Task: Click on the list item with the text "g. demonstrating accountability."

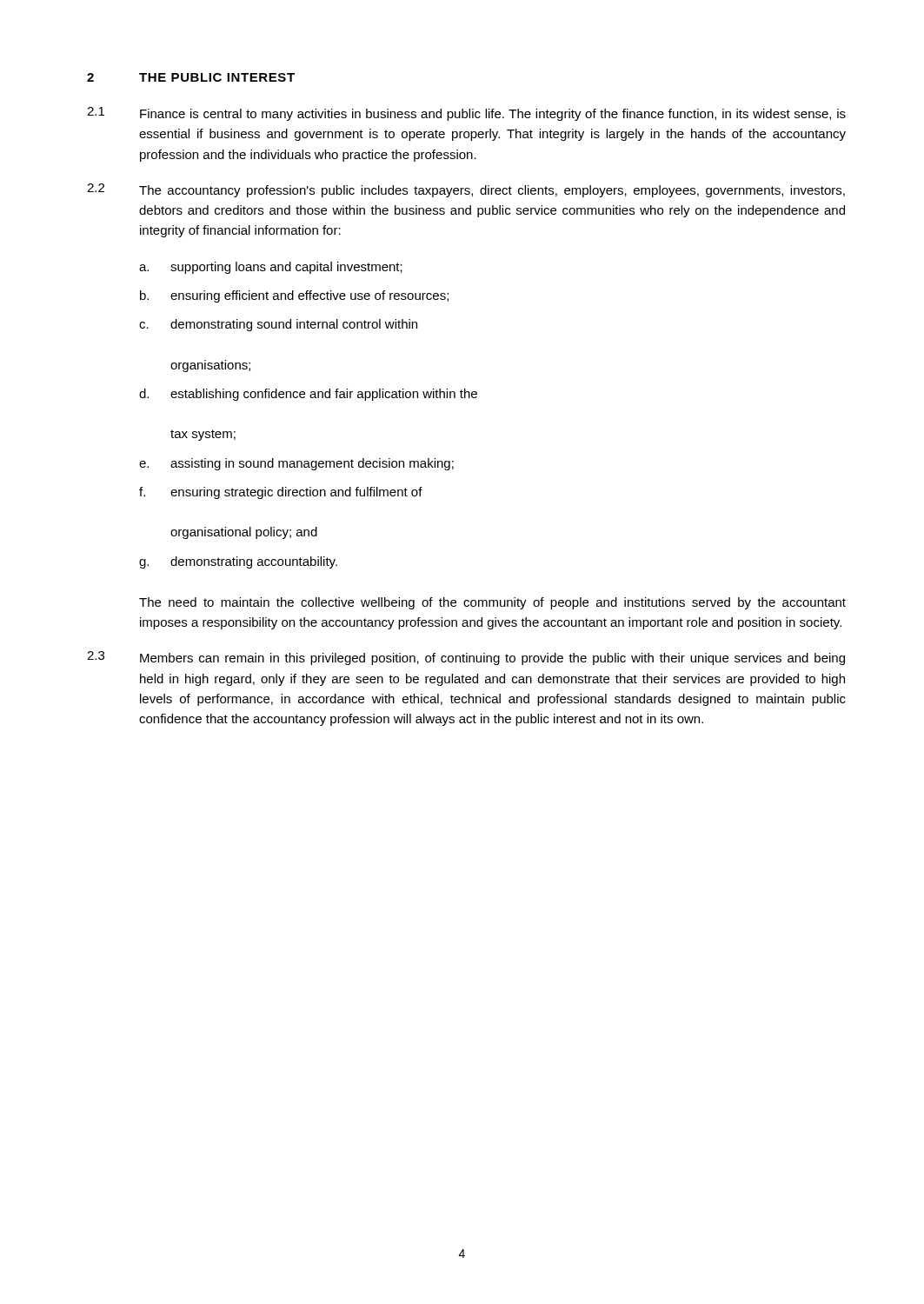Action: (x=238, y=562)
